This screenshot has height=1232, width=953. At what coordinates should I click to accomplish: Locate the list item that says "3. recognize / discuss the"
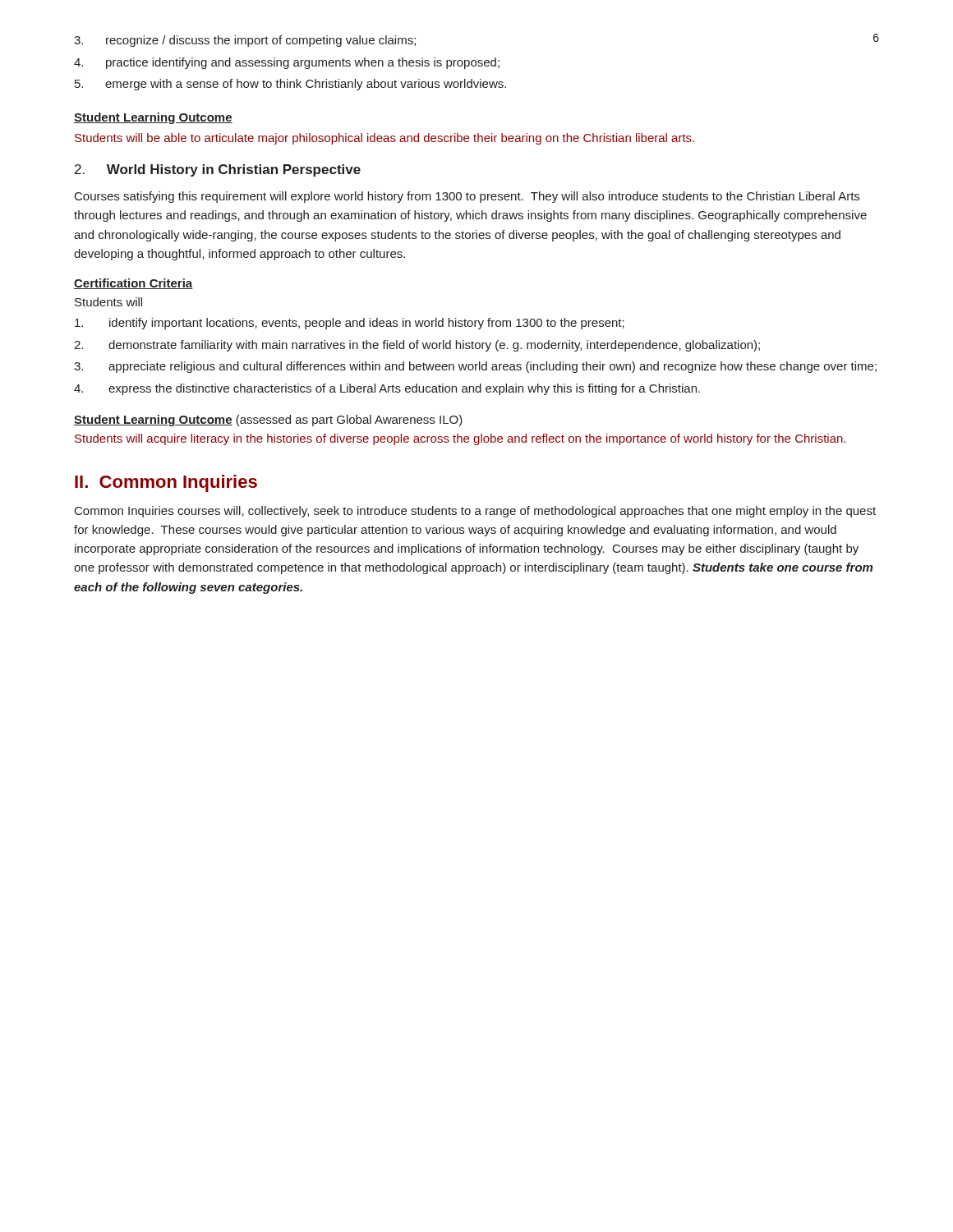tap(257, 39)
